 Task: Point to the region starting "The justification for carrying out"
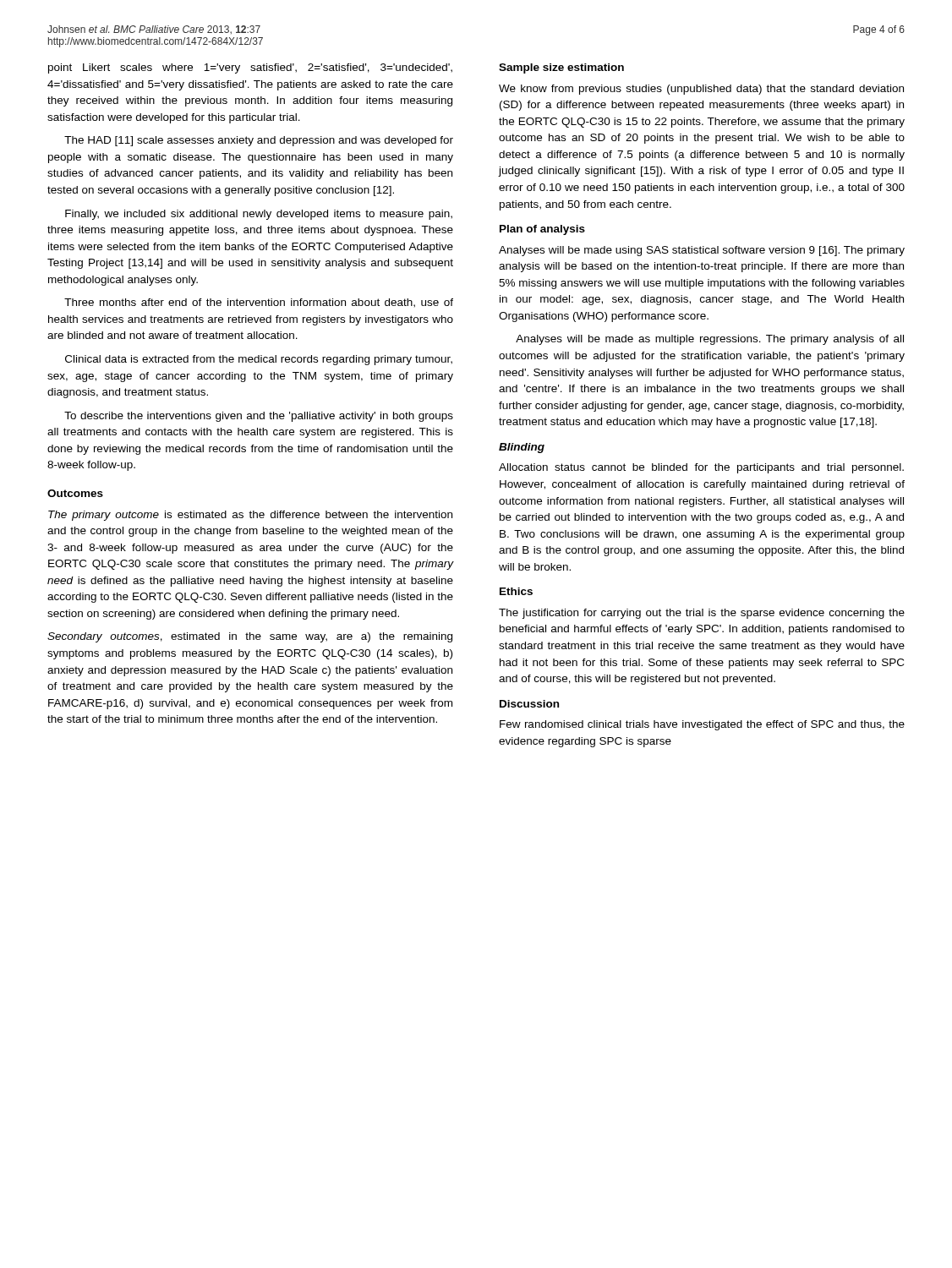(x=702, y=646)
